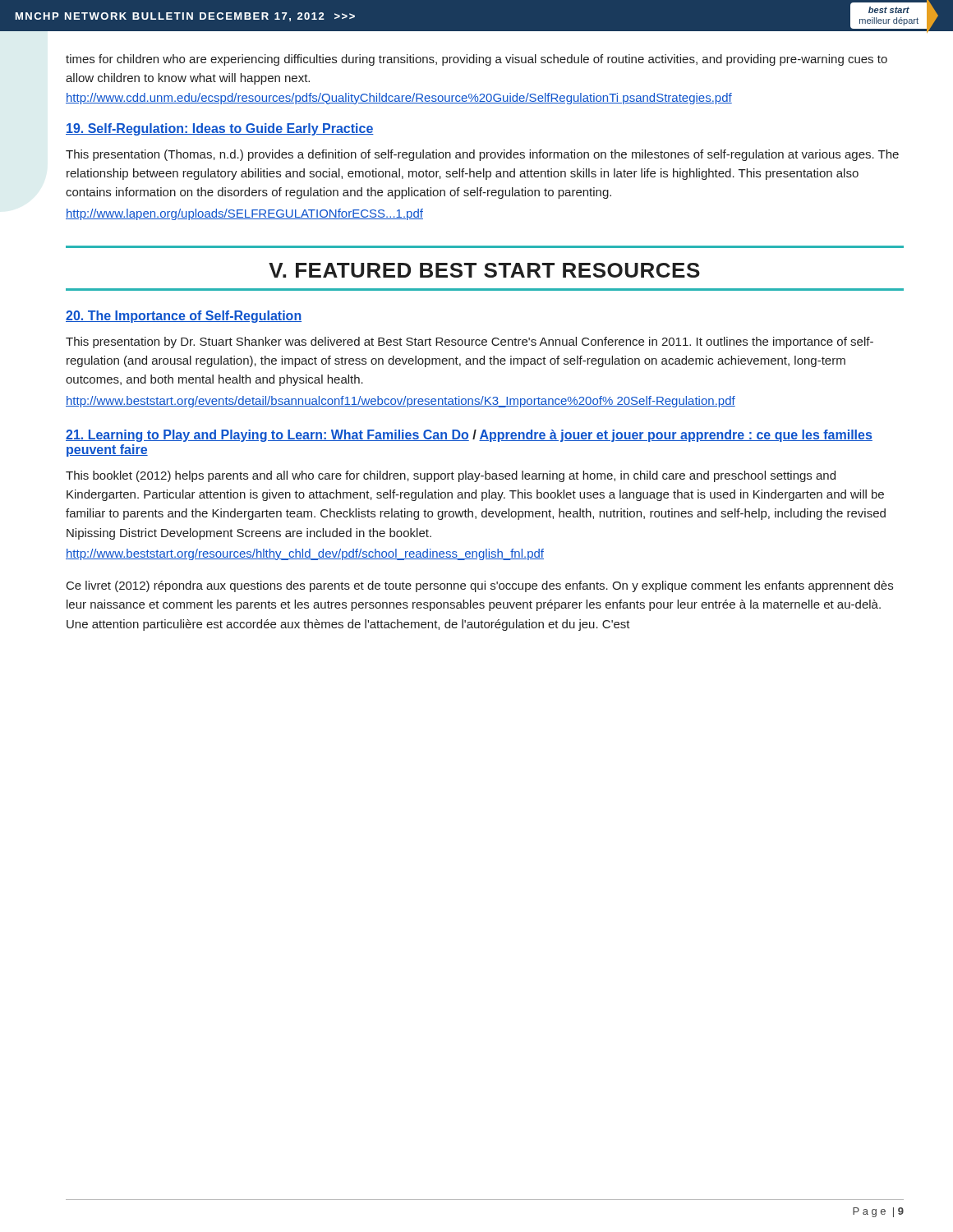Viewport: 953px width, 1232px height.
Task: Select the section header with the text "19. Self-Regulation: Ideas"
Action: click(x=220, y=128)
